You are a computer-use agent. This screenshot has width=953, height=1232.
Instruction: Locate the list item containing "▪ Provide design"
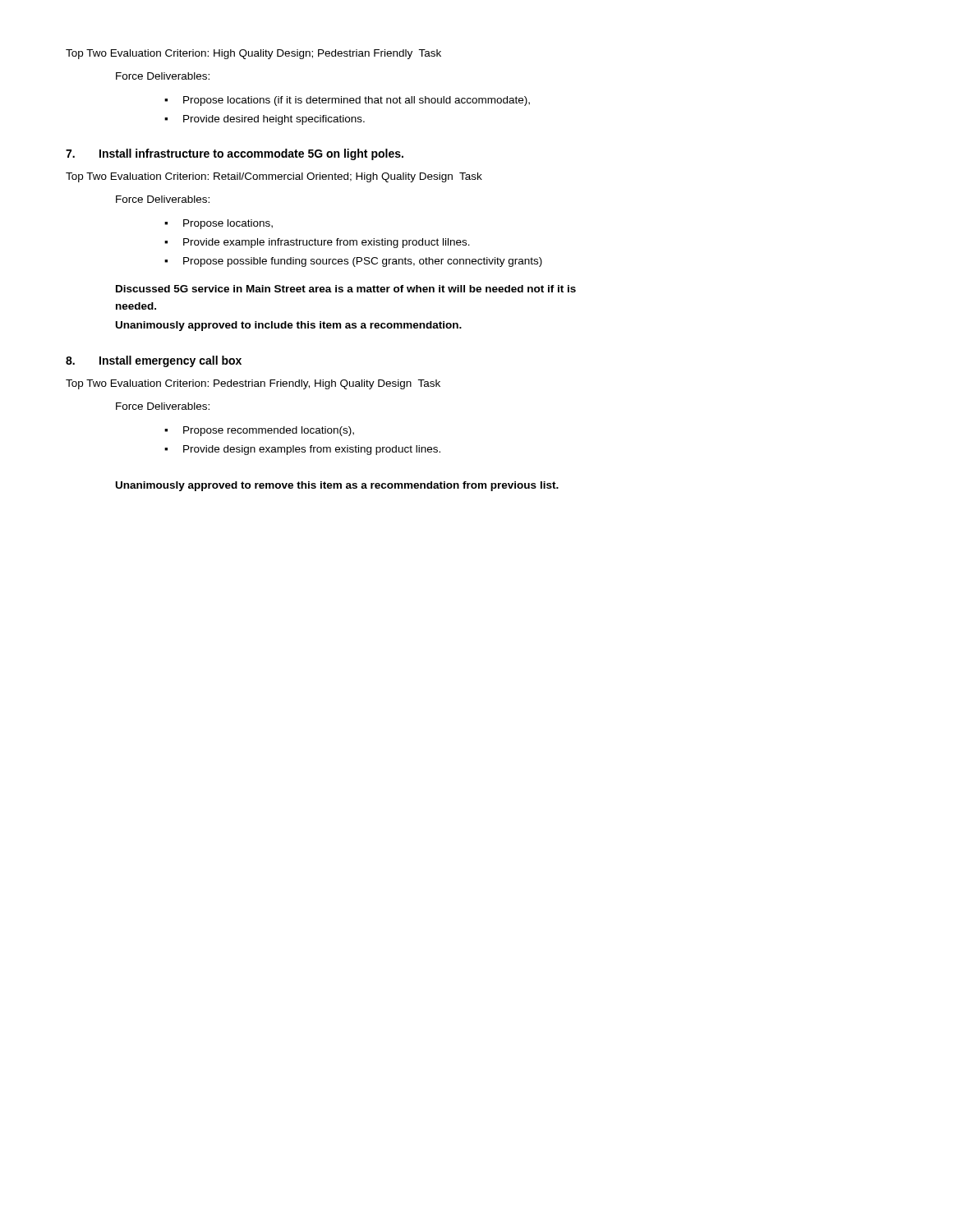303,449
